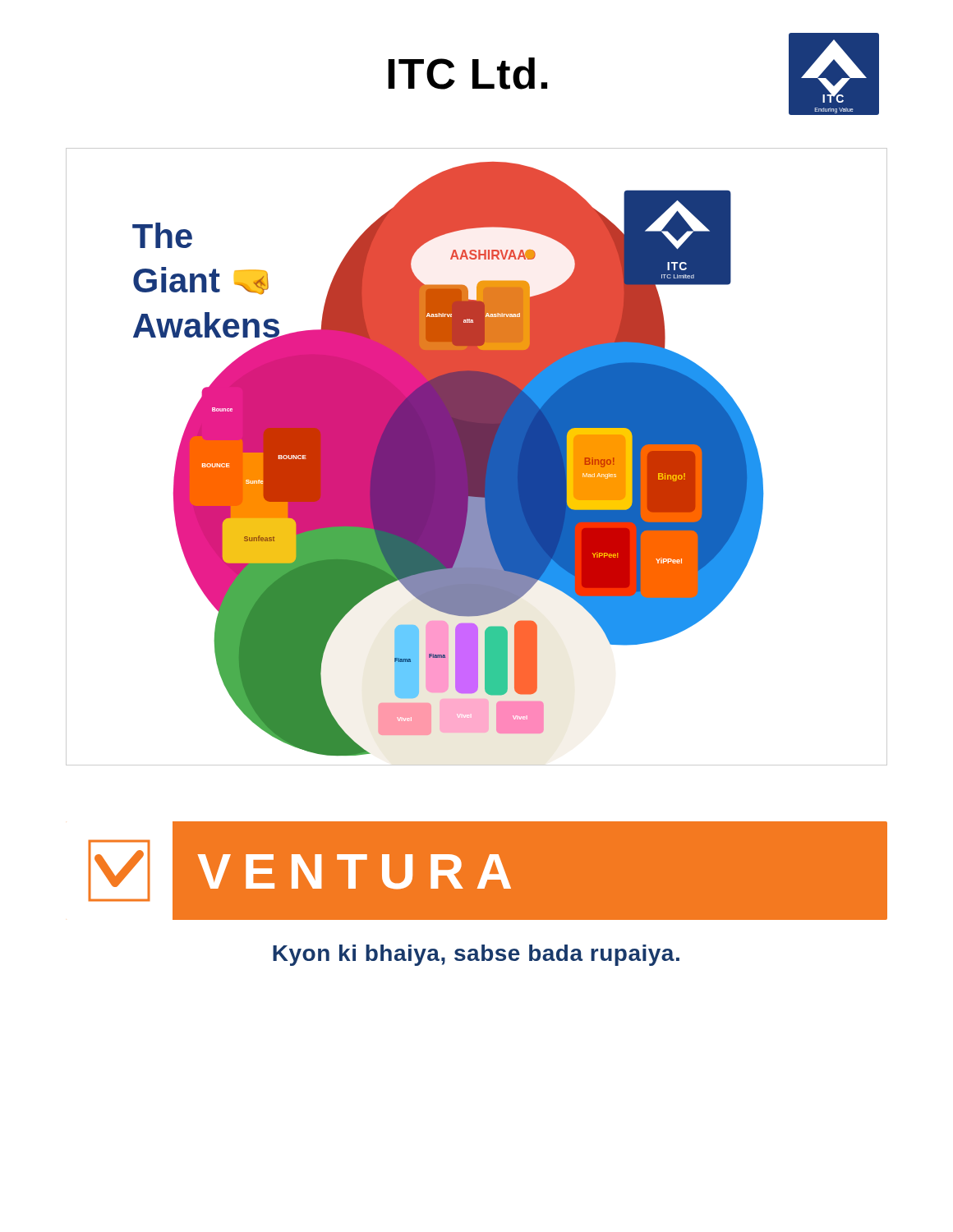Click on the text starting "Kyon ki bhaiya, sabse bada rupaiya."
This screenshot has width=953, height=1232.
pos(476,953)
